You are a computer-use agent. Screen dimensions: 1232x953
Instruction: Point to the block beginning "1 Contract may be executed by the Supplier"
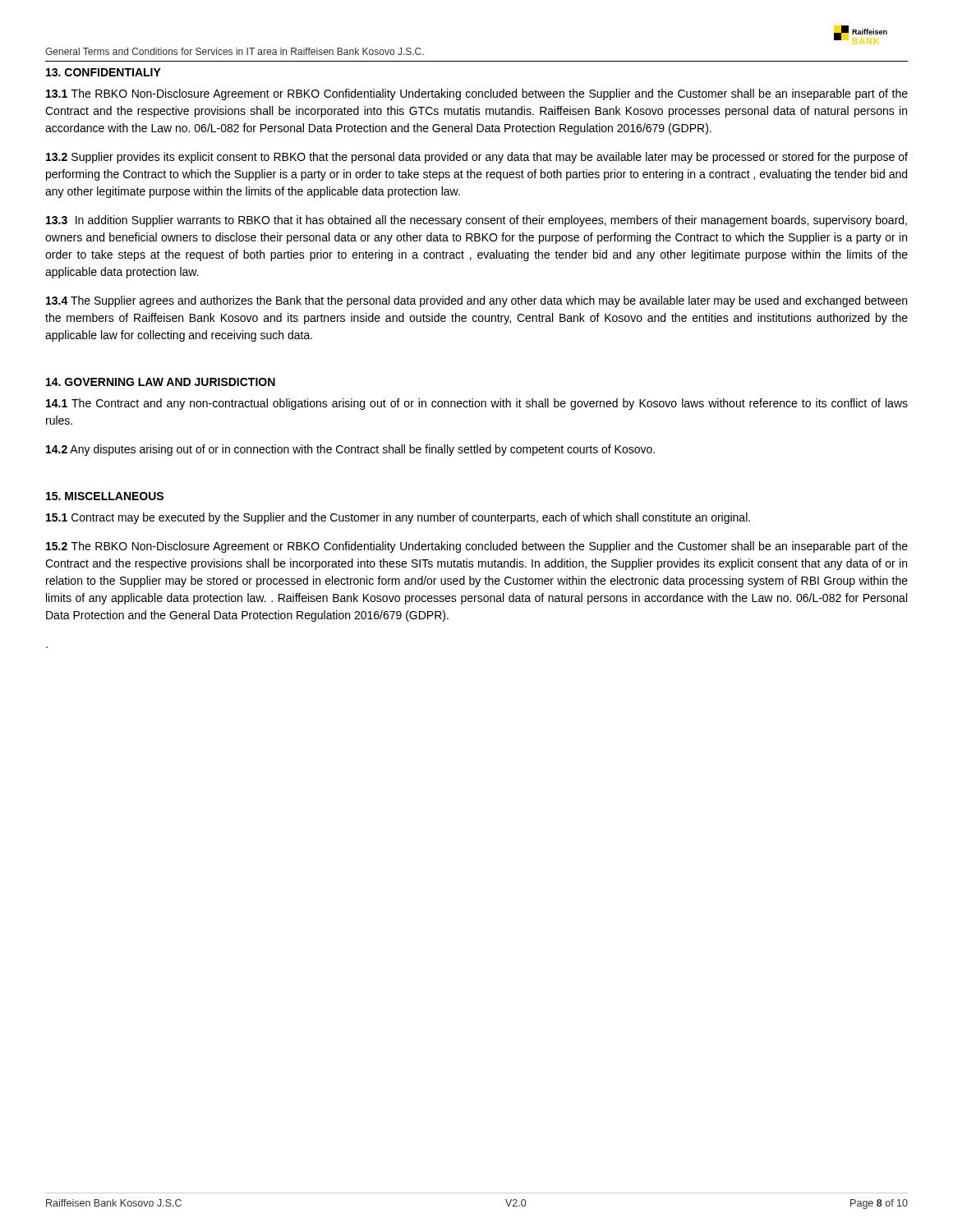(x=398, y=517)
